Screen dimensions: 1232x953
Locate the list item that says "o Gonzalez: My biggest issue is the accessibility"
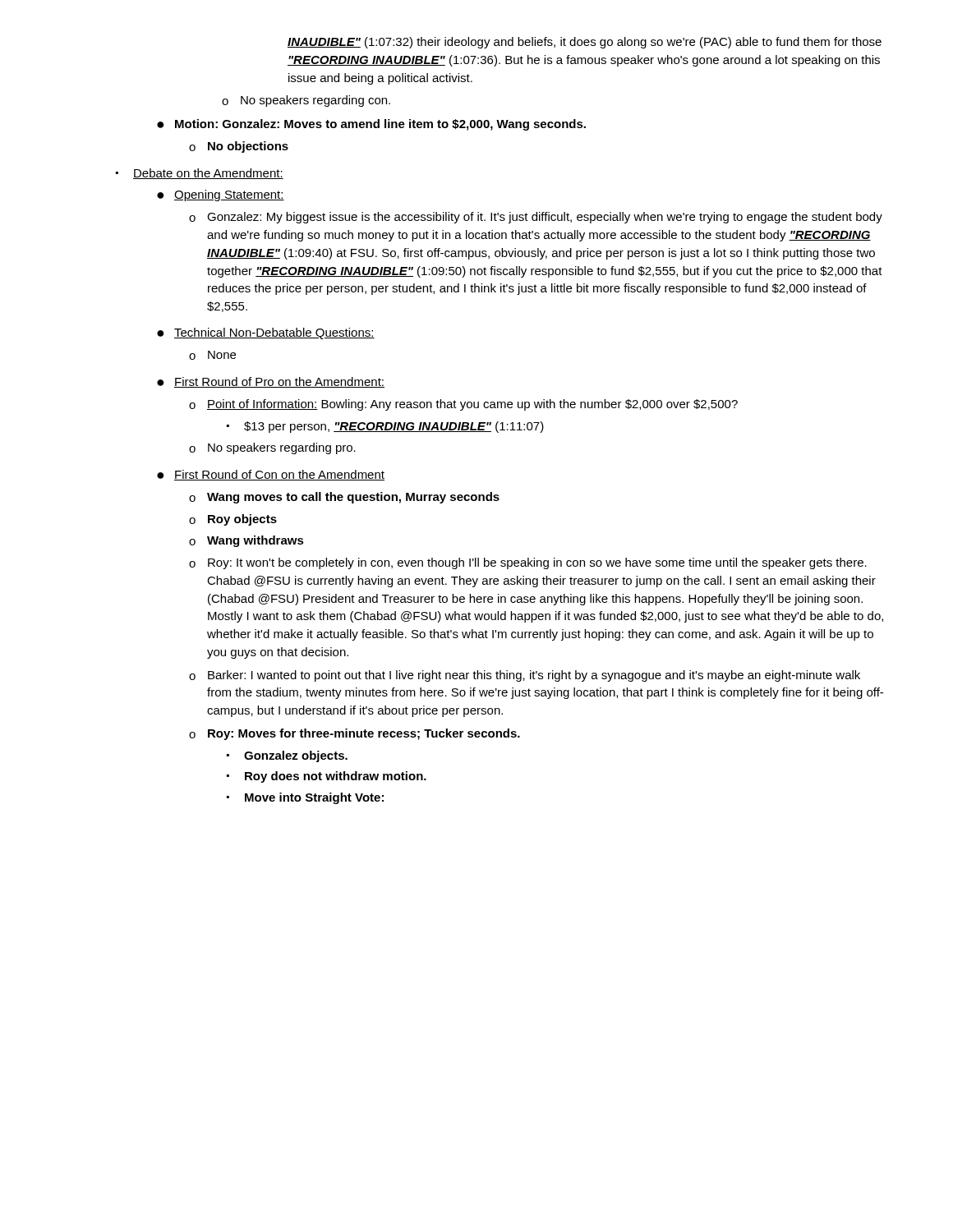click(538, 262)
